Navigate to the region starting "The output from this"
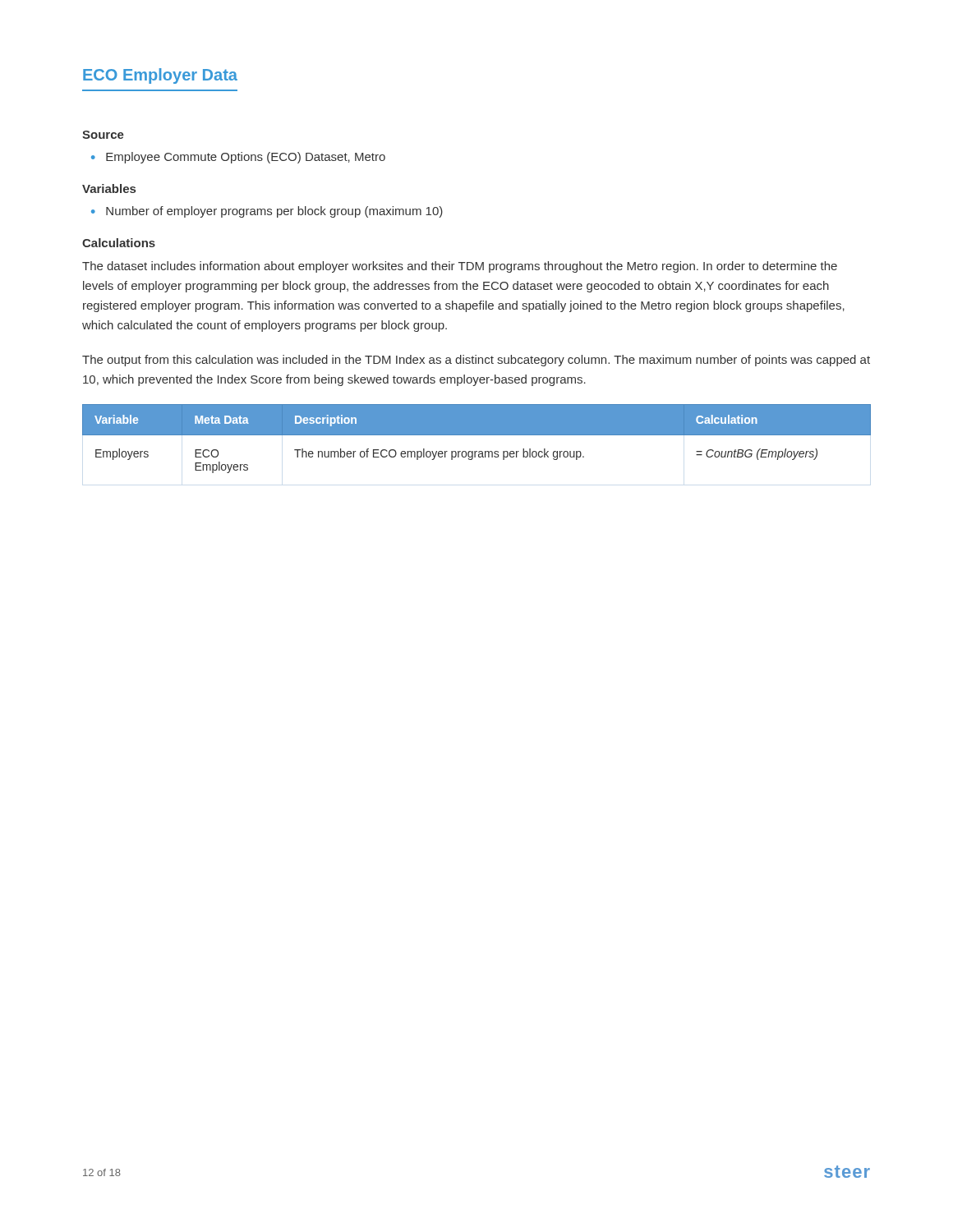953x1232 pixels. (x=476, y=370)
